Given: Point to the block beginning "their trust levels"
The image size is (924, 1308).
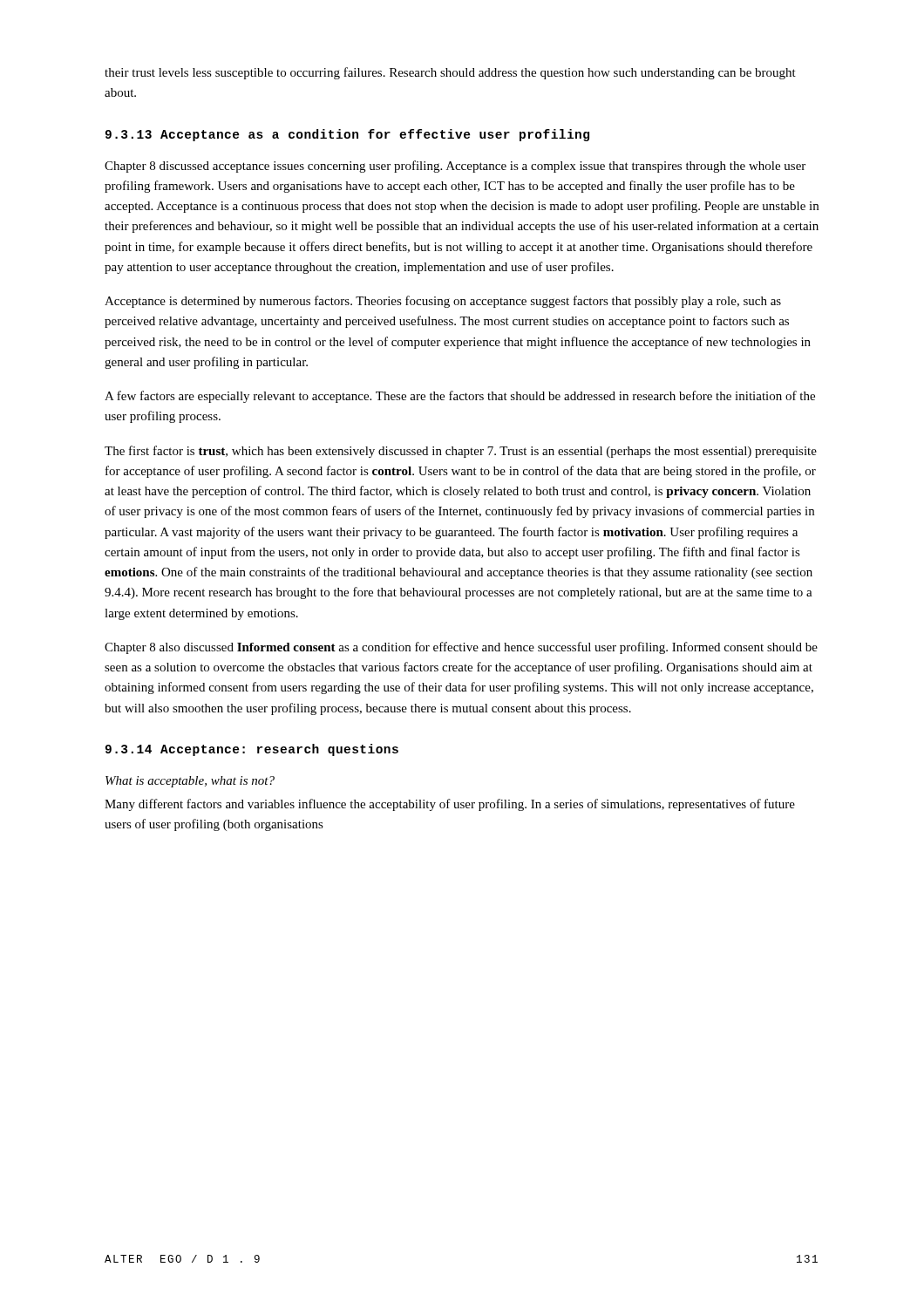Looking at the screenshot, I should click(450, 83).
